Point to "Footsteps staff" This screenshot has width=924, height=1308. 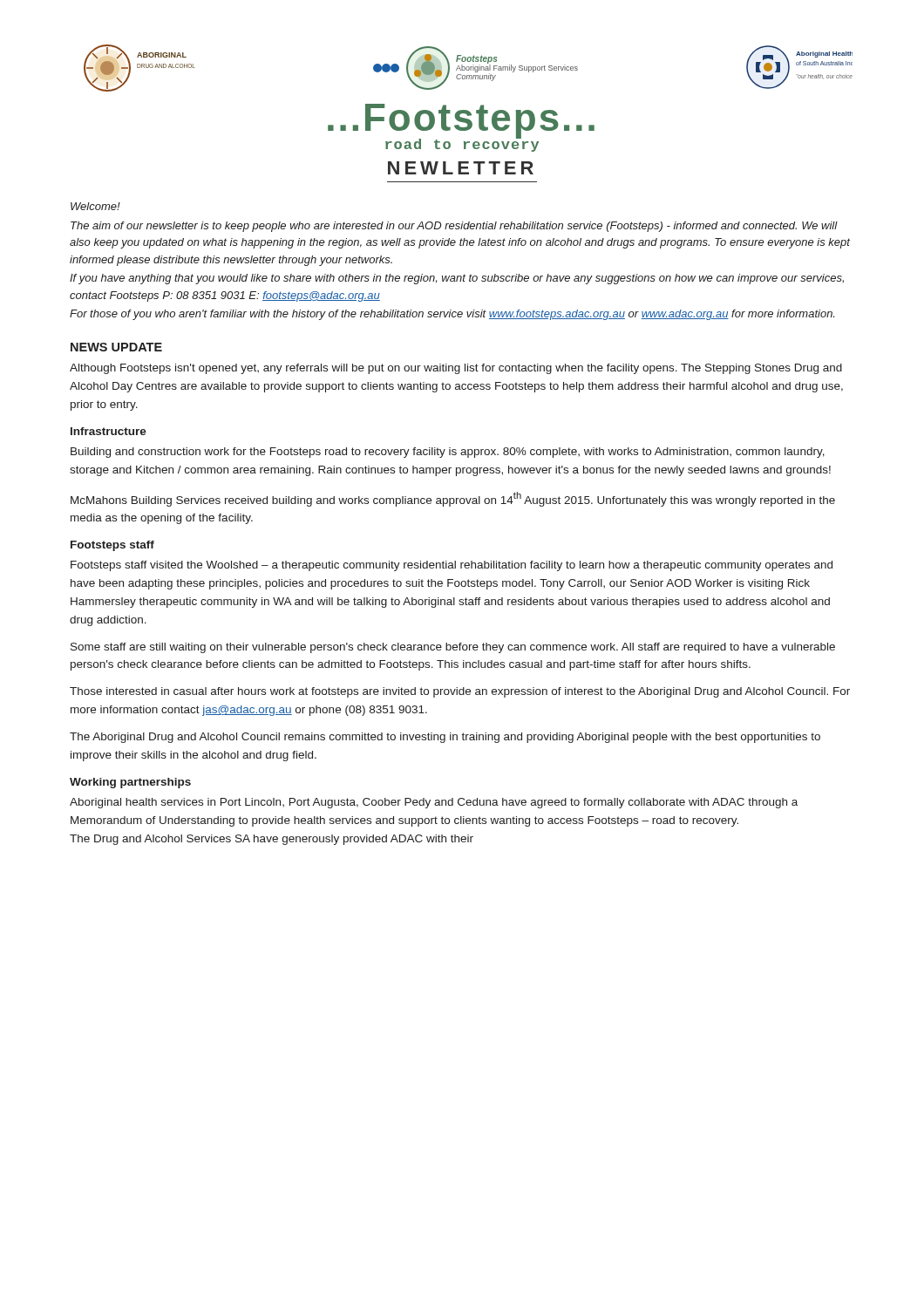(112, 544)
